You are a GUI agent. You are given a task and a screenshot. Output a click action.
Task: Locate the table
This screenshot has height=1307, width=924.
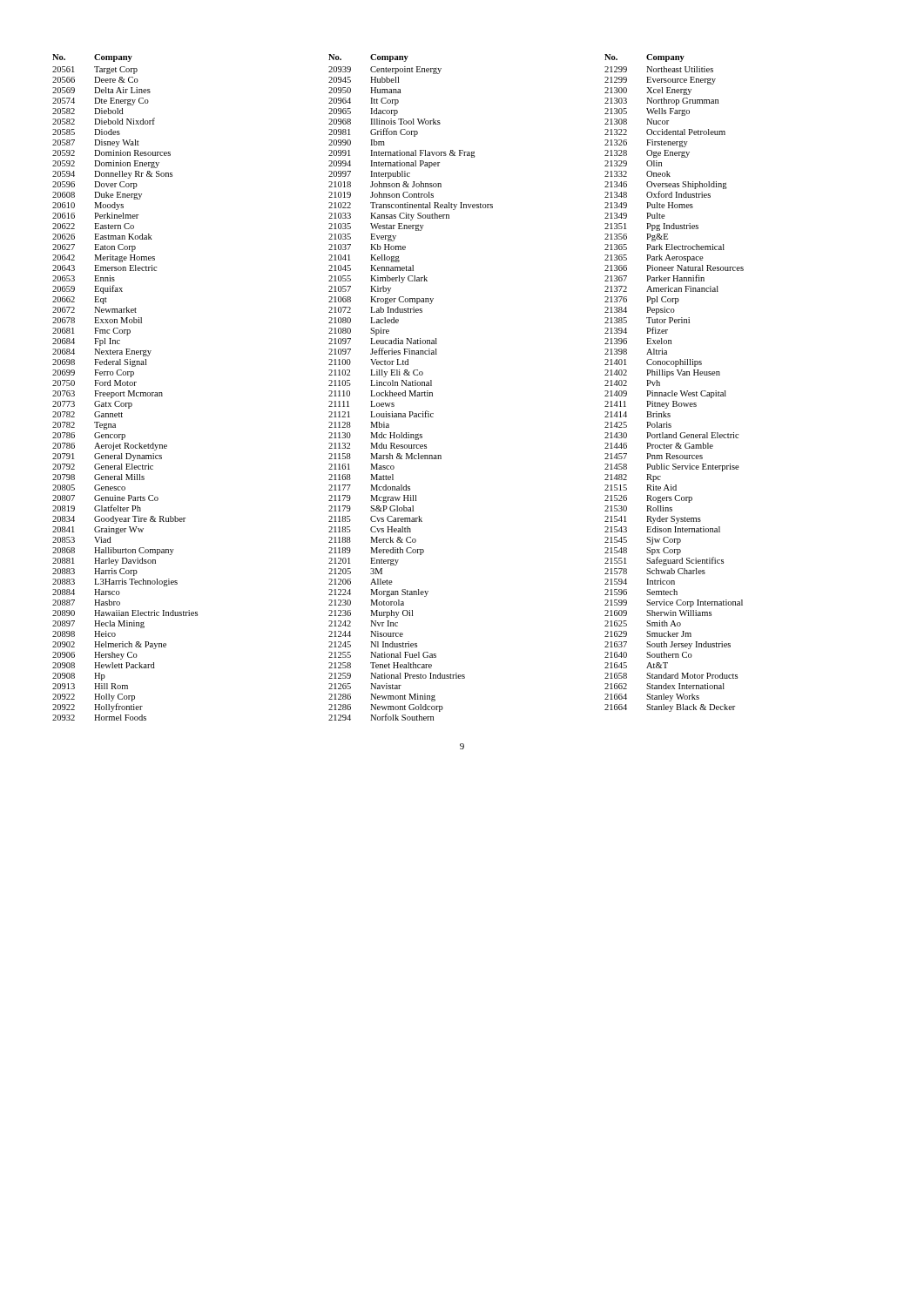click(x=462, y=388)
